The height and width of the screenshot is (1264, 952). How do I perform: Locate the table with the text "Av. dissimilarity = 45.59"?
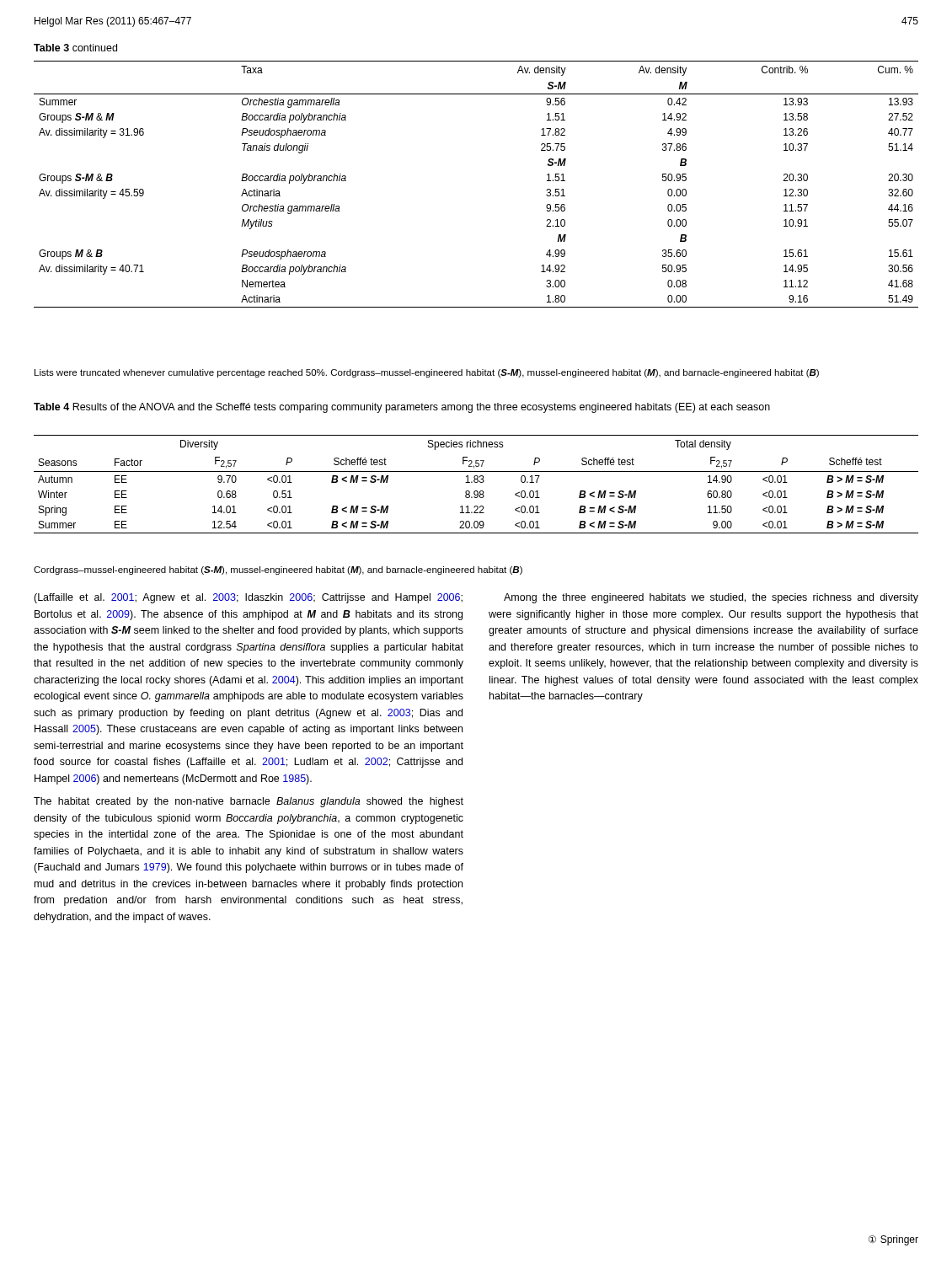coord(476,184)
